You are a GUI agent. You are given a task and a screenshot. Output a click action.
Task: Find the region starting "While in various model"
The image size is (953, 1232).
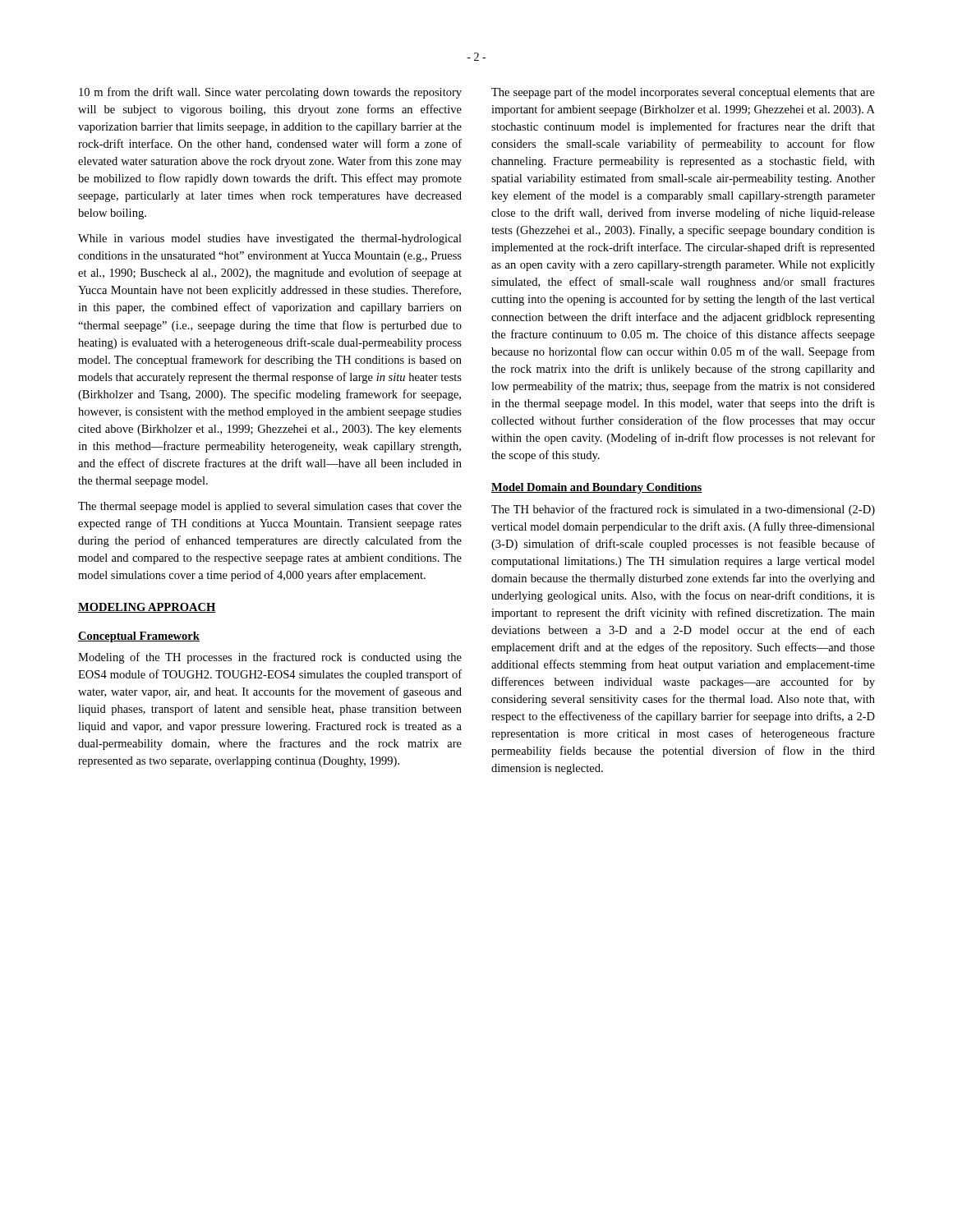(x=270, y=360)
